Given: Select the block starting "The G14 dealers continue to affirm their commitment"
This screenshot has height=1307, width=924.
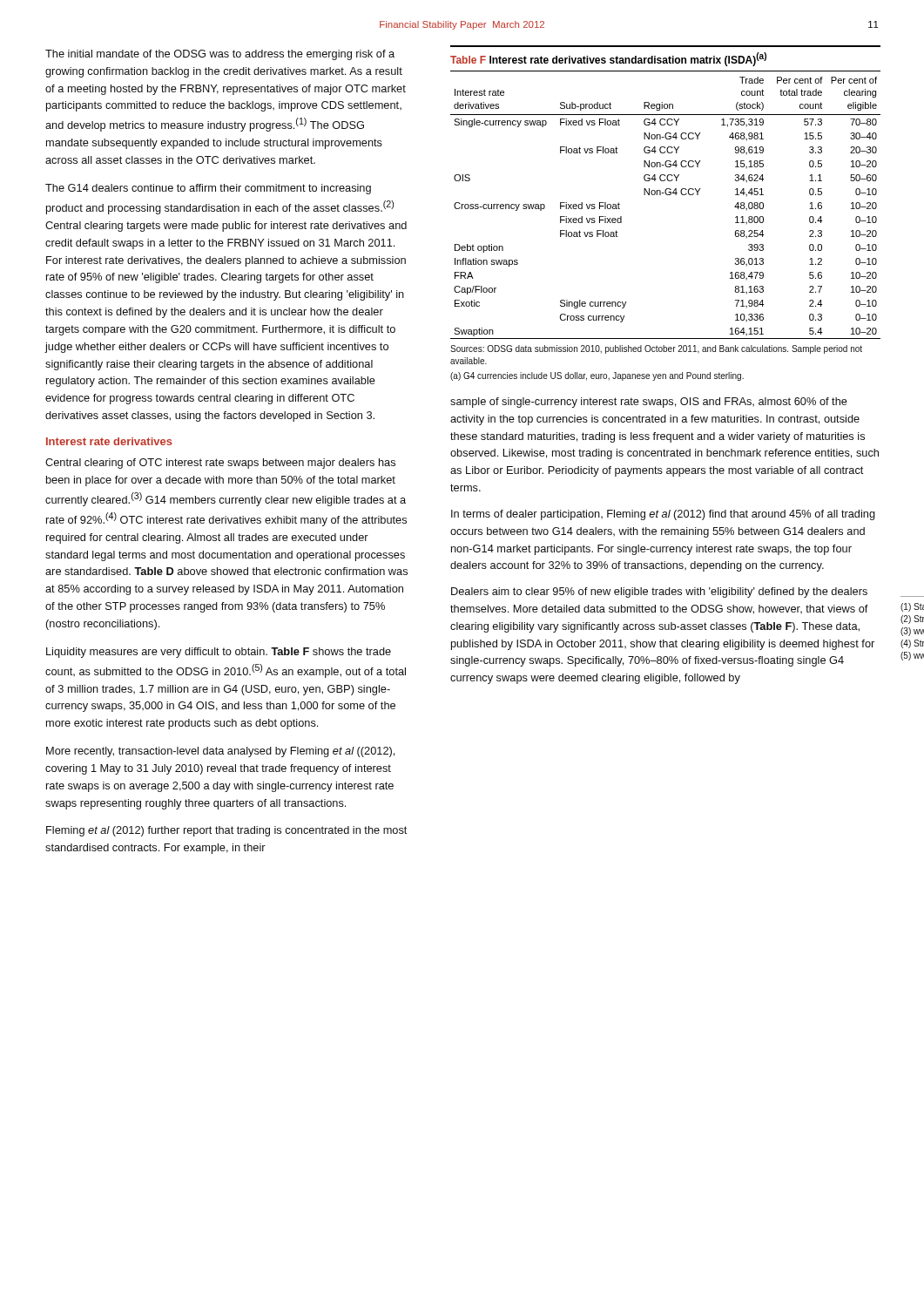Looking at the screenshot, I should tap(226, 302).
